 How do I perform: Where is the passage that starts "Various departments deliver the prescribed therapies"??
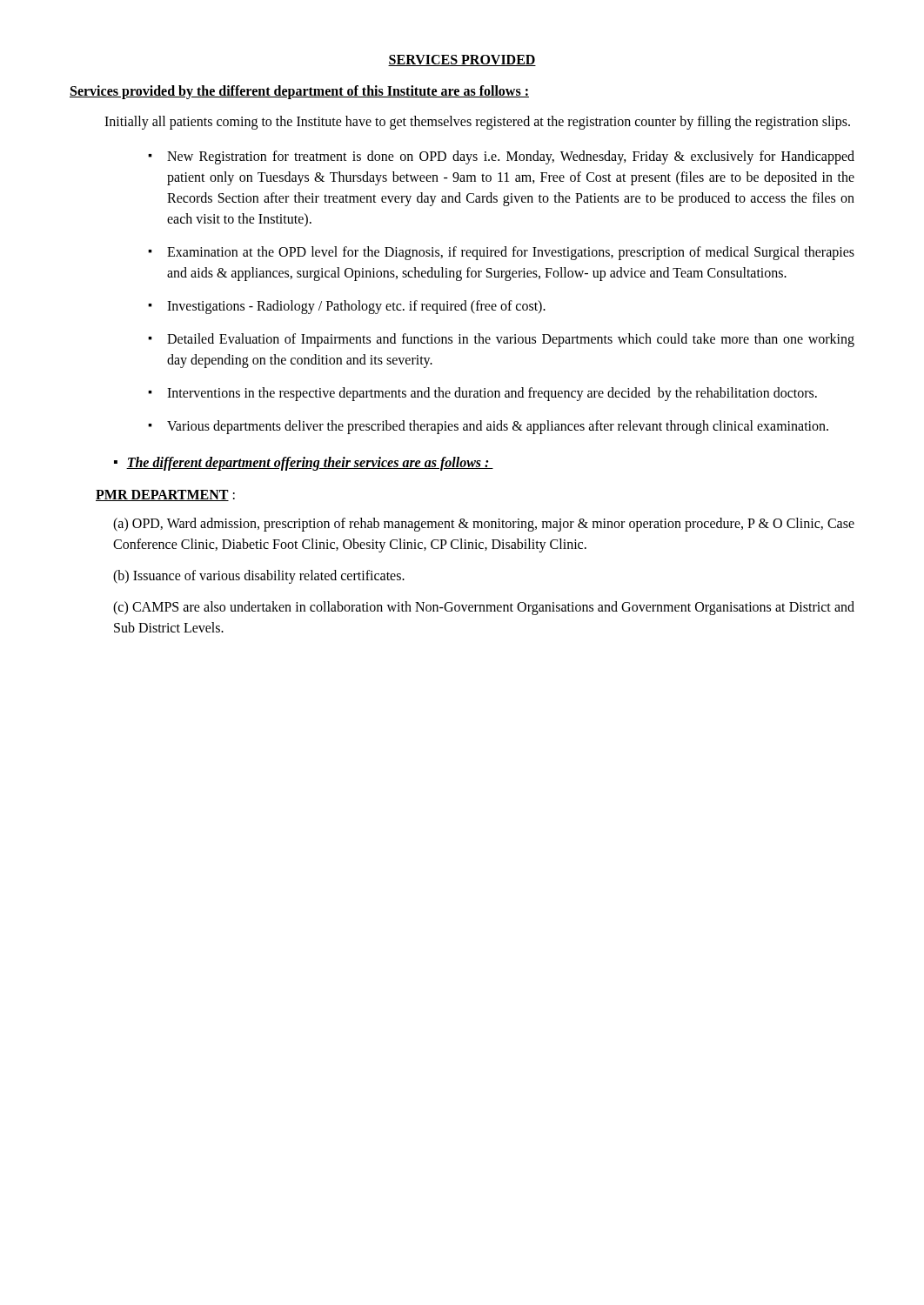[x=498, y=426]
